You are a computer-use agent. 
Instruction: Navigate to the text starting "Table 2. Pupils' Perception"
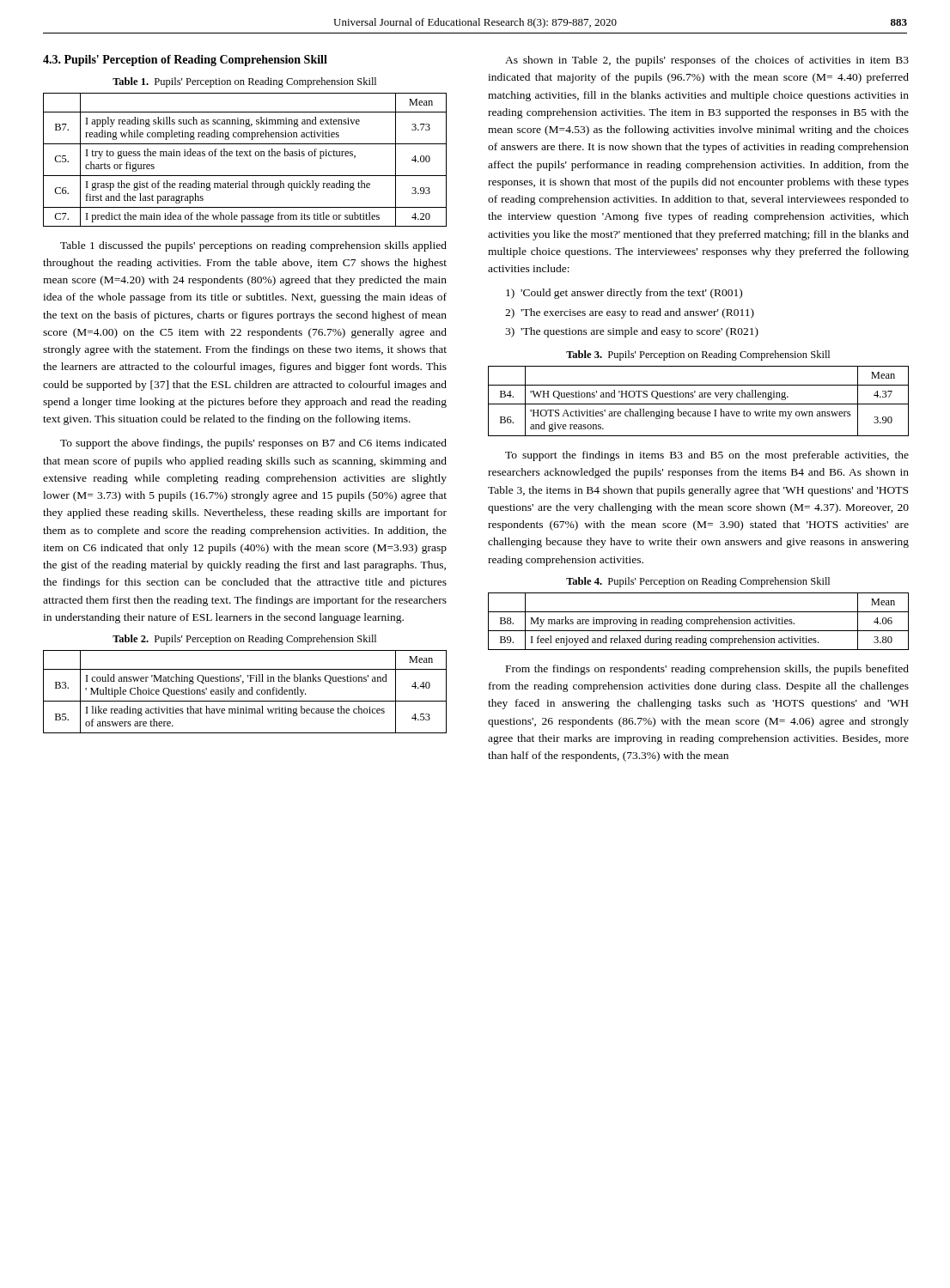point(245,639)
